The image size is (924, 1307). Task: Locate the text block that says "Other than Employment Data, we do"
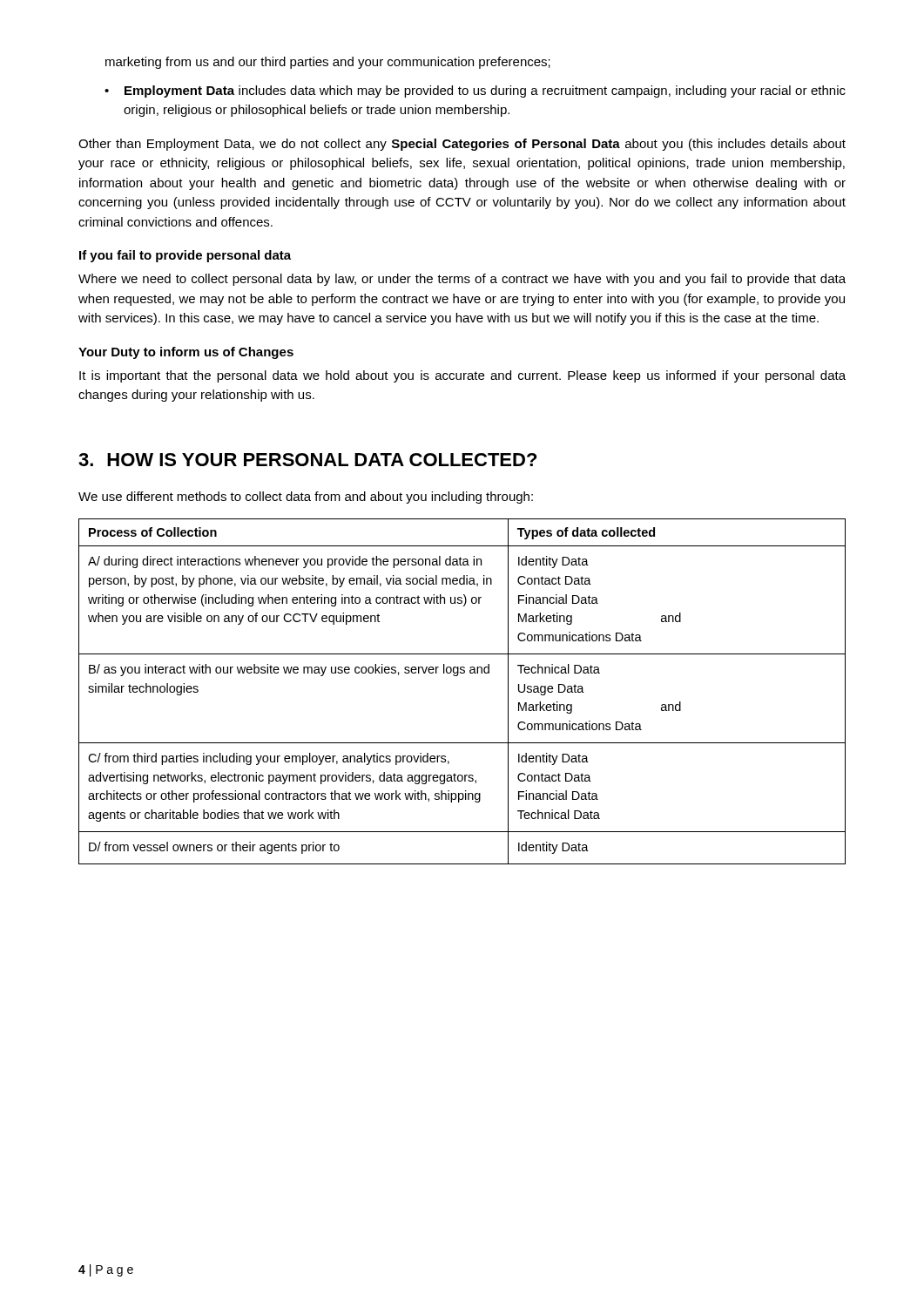coord(462,182)
